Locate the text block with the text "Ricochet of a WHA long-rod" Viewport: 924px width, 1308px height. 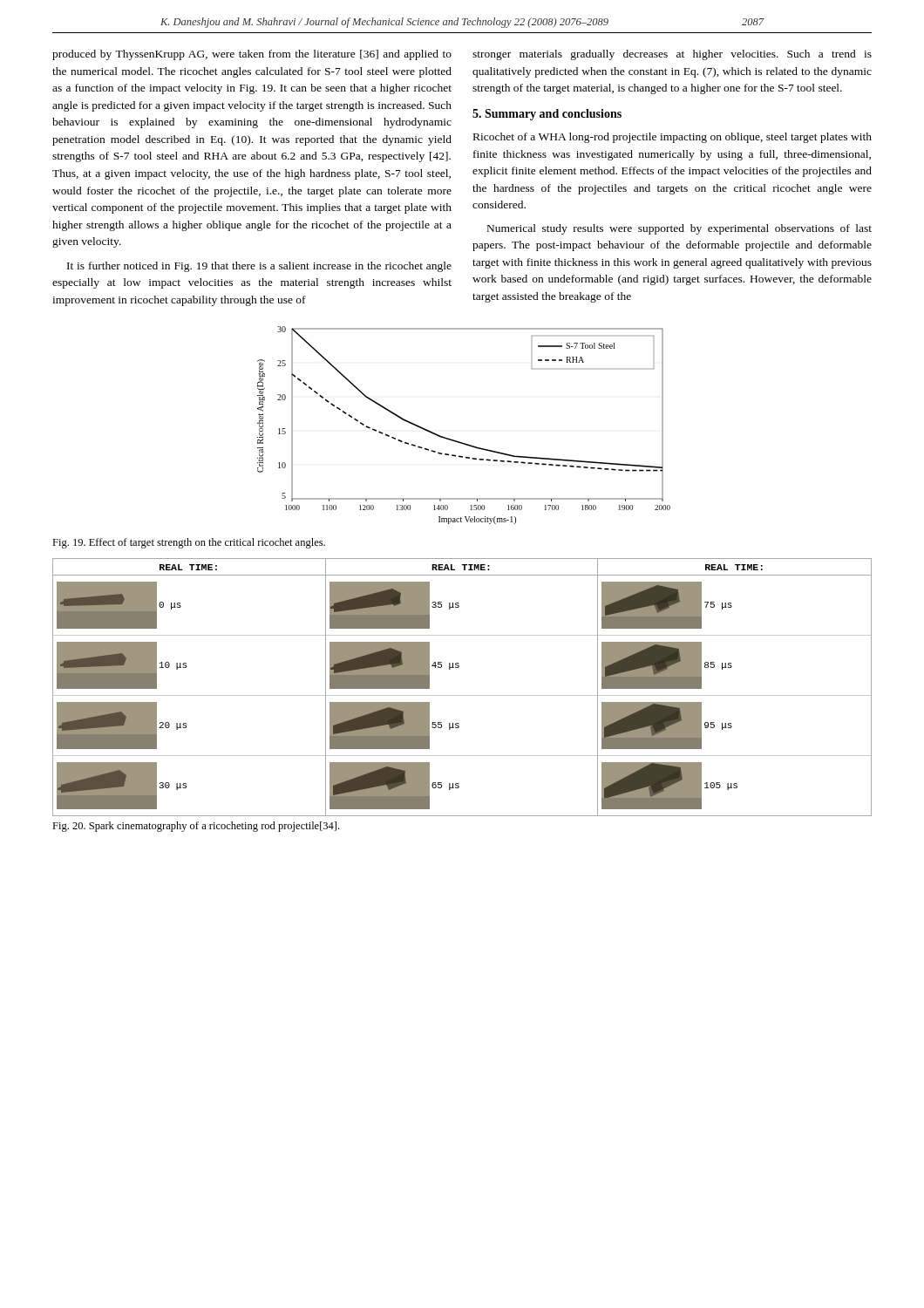(672, 217)
